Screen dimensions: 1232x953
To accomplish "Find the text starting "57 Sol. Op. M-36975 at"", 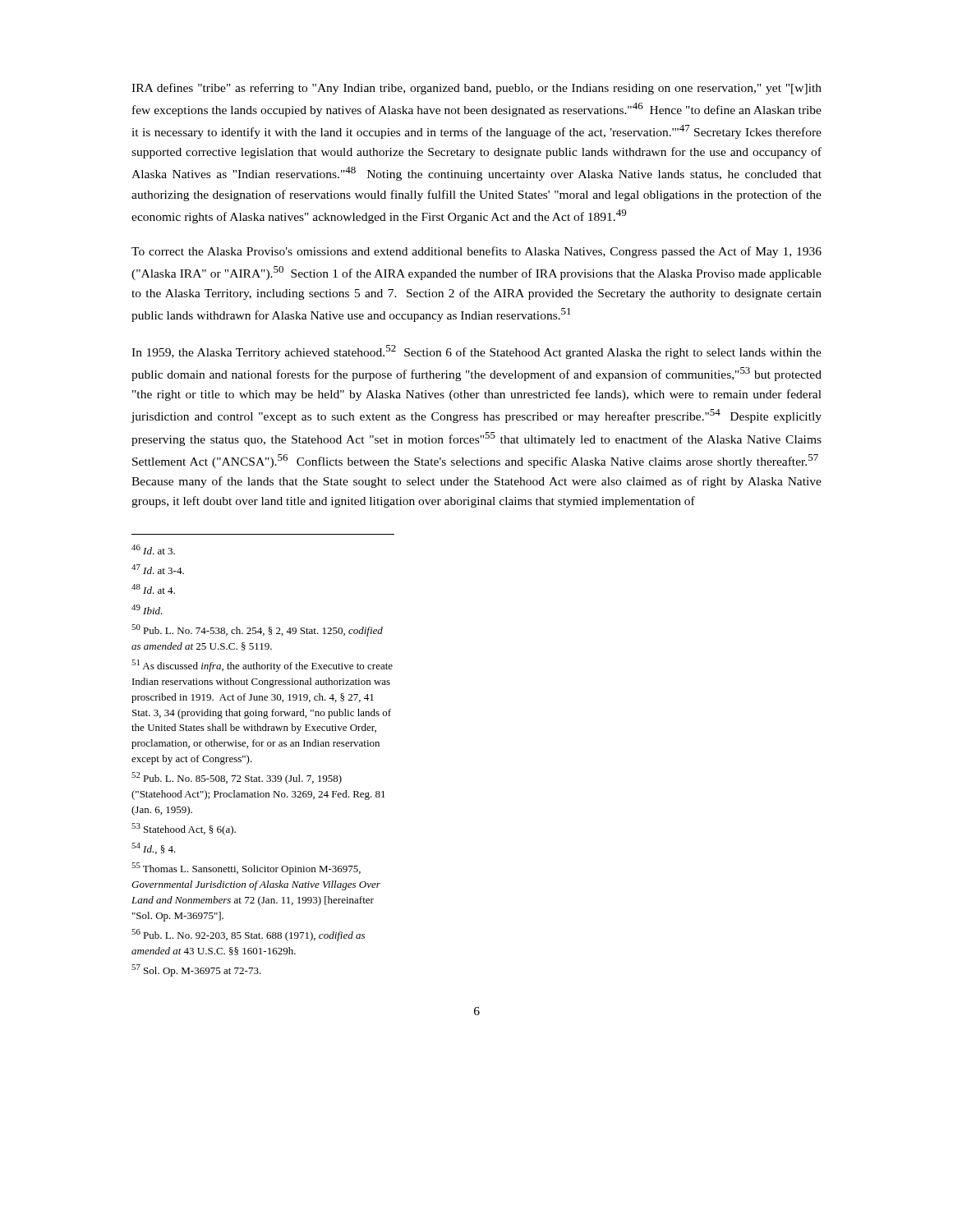I will click(196, 969).
